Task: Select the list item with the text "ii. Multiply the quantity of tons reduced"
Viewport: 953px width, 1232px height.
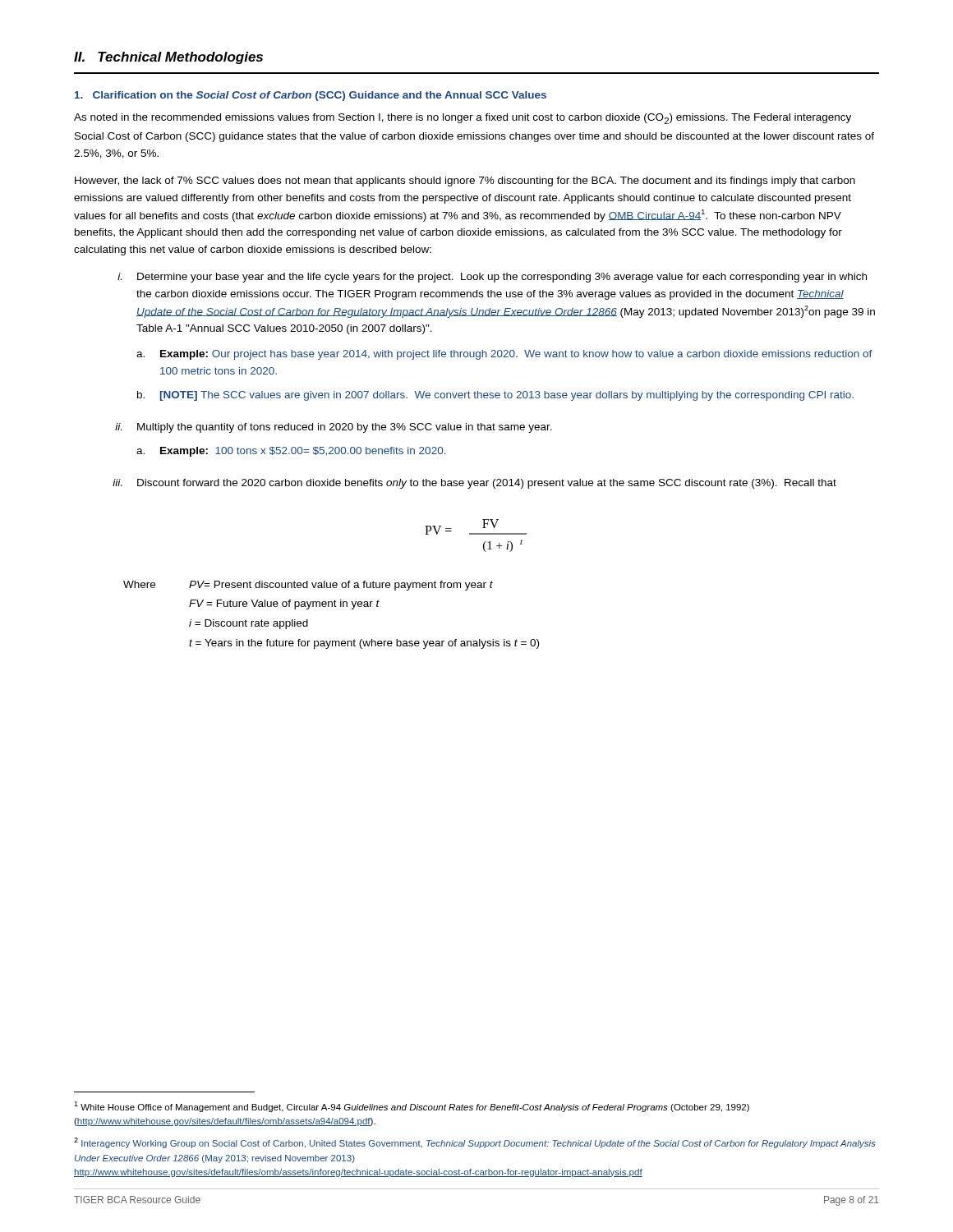Action: point(334,428)
